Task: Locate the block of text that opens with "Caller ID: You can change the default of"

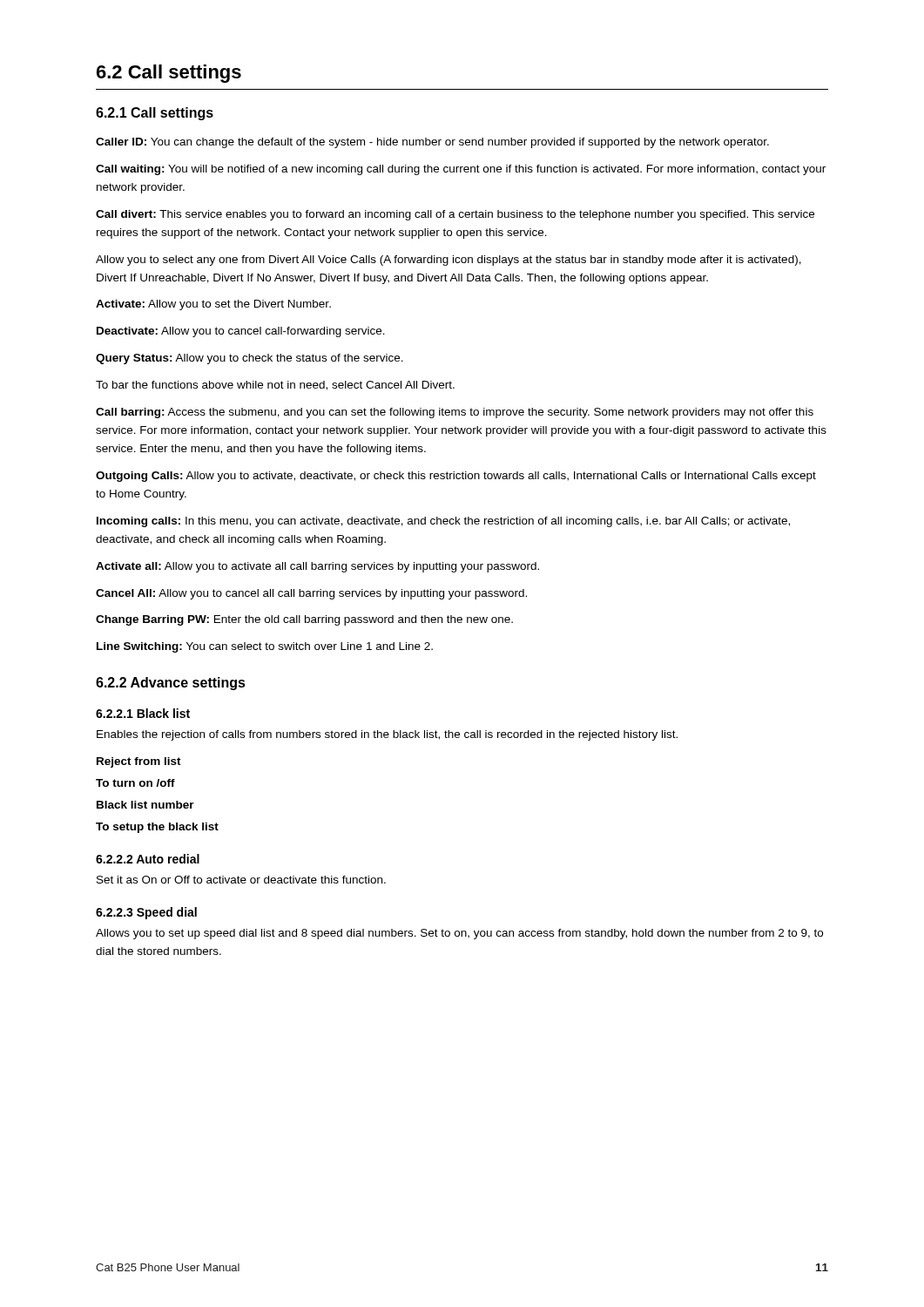Action: point(433,142)
